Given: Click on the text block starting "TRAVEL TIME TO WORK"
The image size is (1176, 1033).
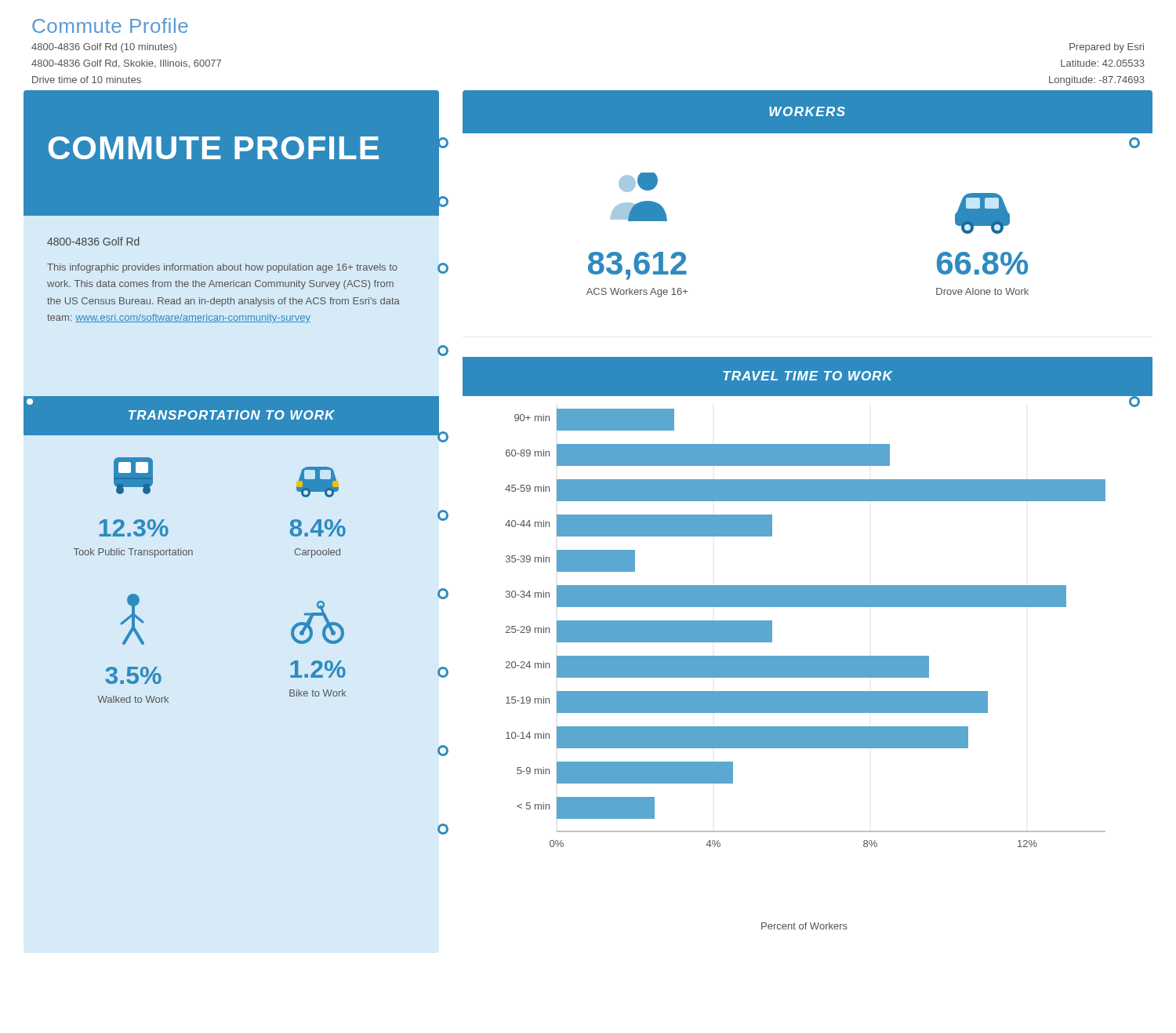Looking at the screenshot, I should coord(808,376).
